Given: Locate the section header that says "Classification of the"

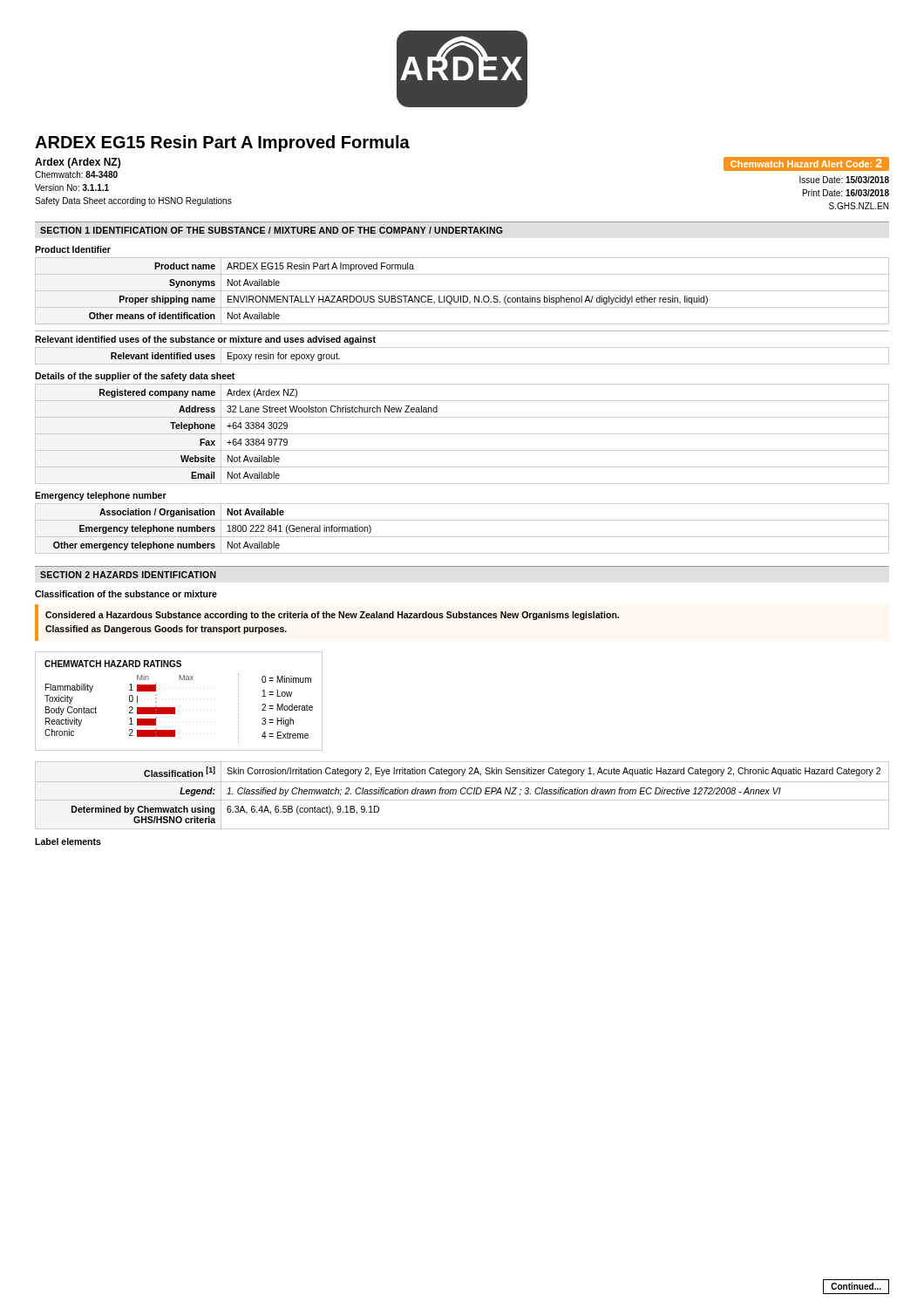Looking at the screenshot, I should [x=126, y=594].
